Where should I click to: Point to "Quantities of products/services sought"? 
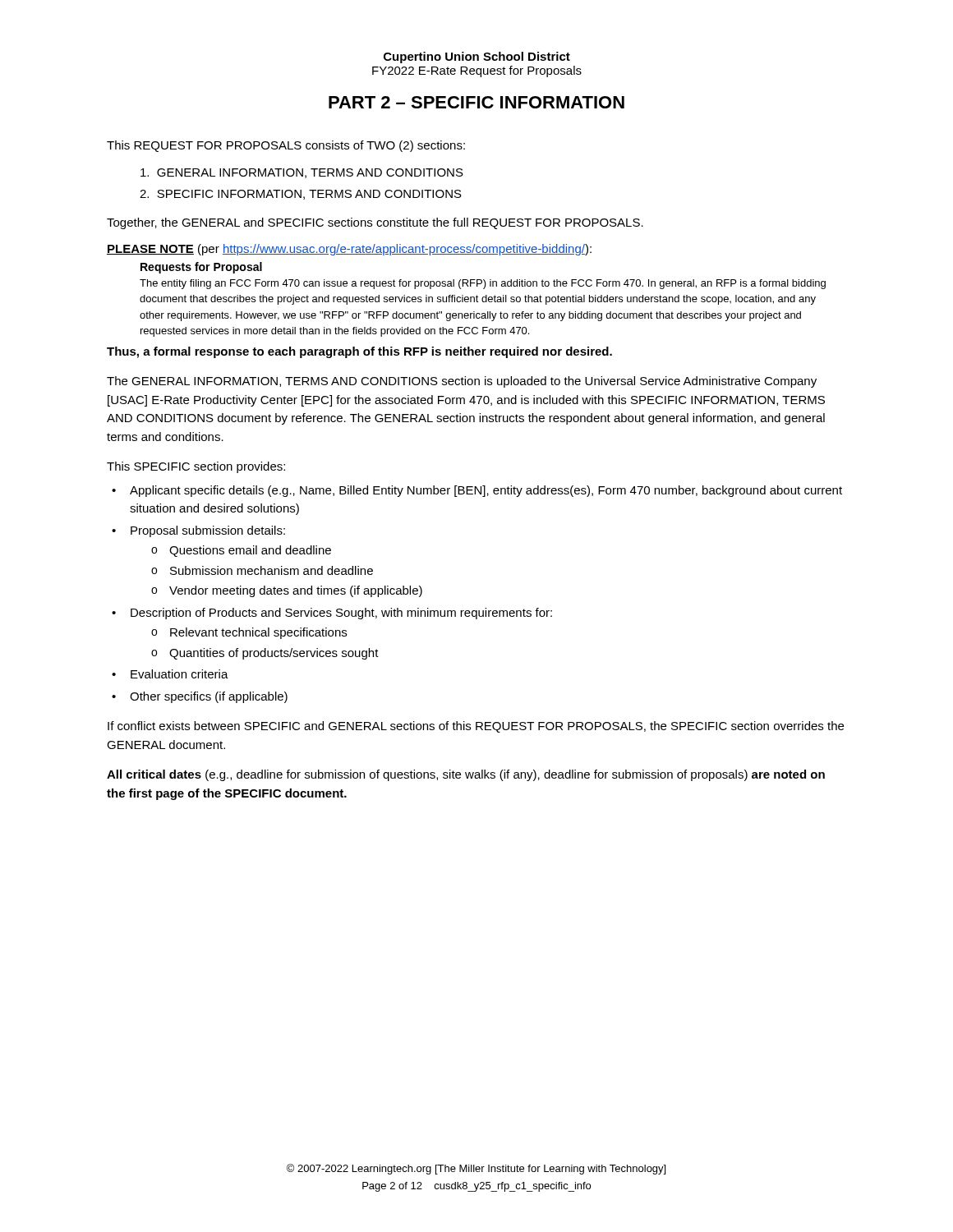tap(274, 652)
